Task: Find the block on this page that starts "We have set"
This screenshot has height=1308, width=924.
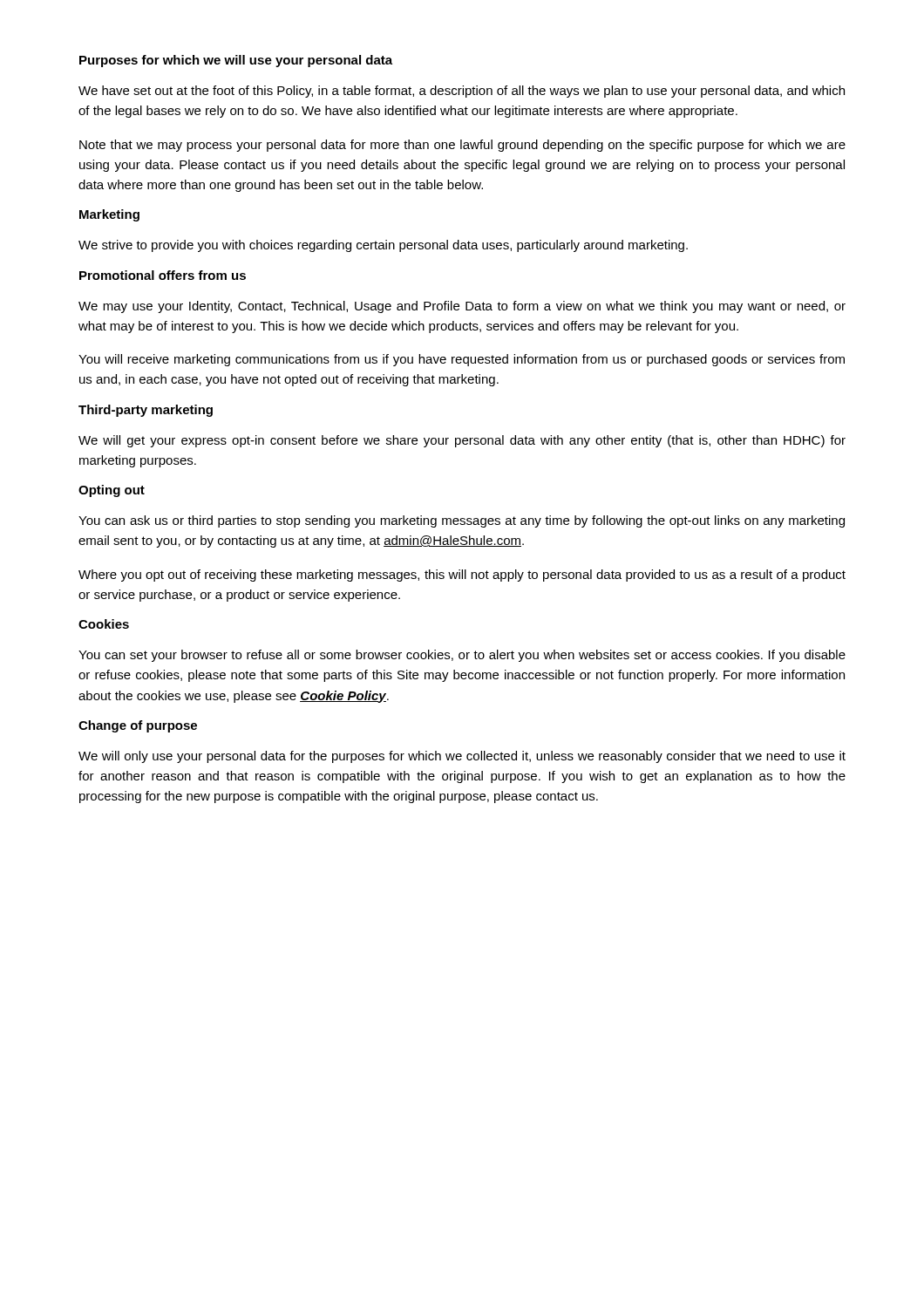Action: [462, 100]
